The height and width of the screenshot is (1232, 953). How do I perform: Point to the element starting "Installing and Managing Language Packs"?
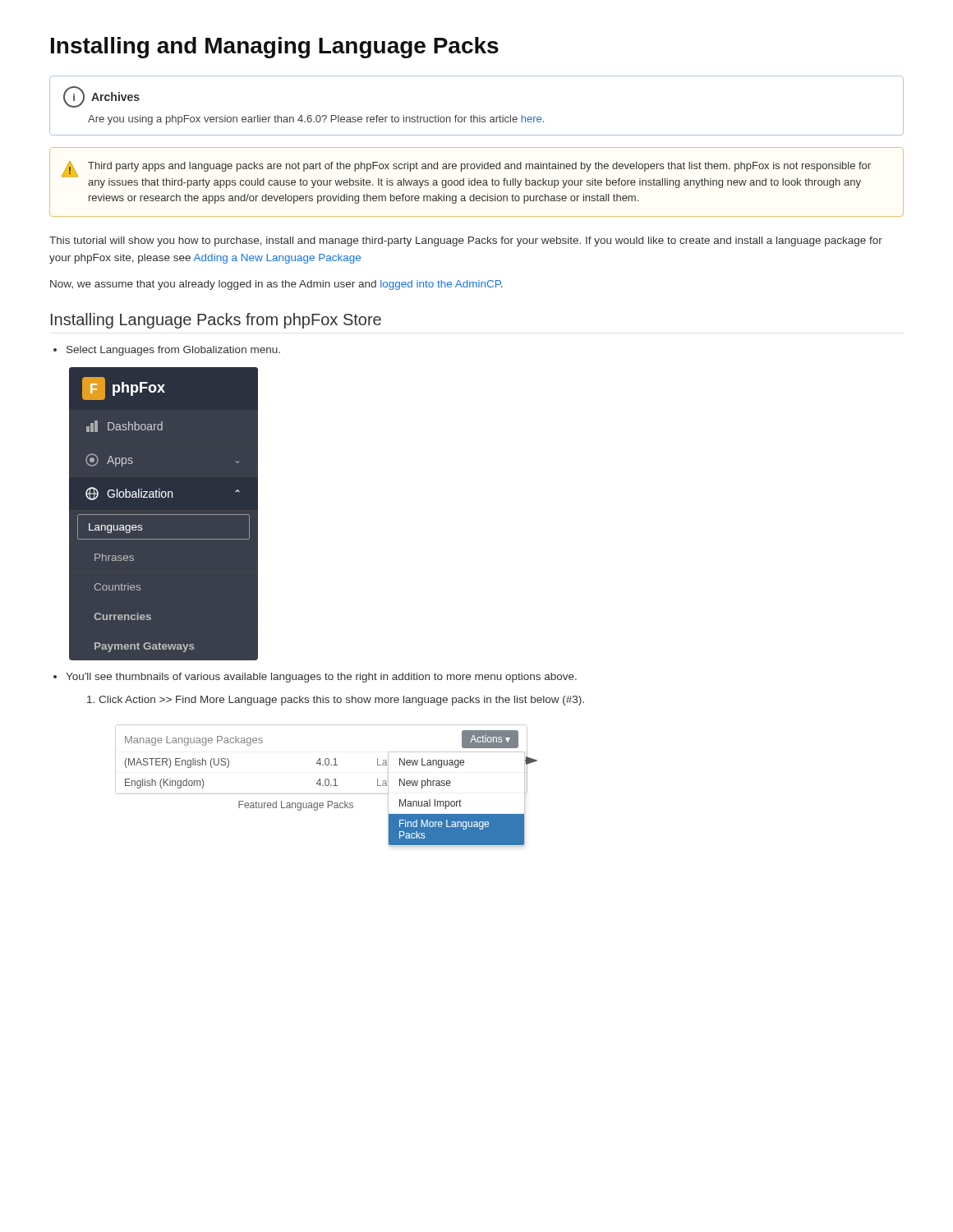pos(274,46)
